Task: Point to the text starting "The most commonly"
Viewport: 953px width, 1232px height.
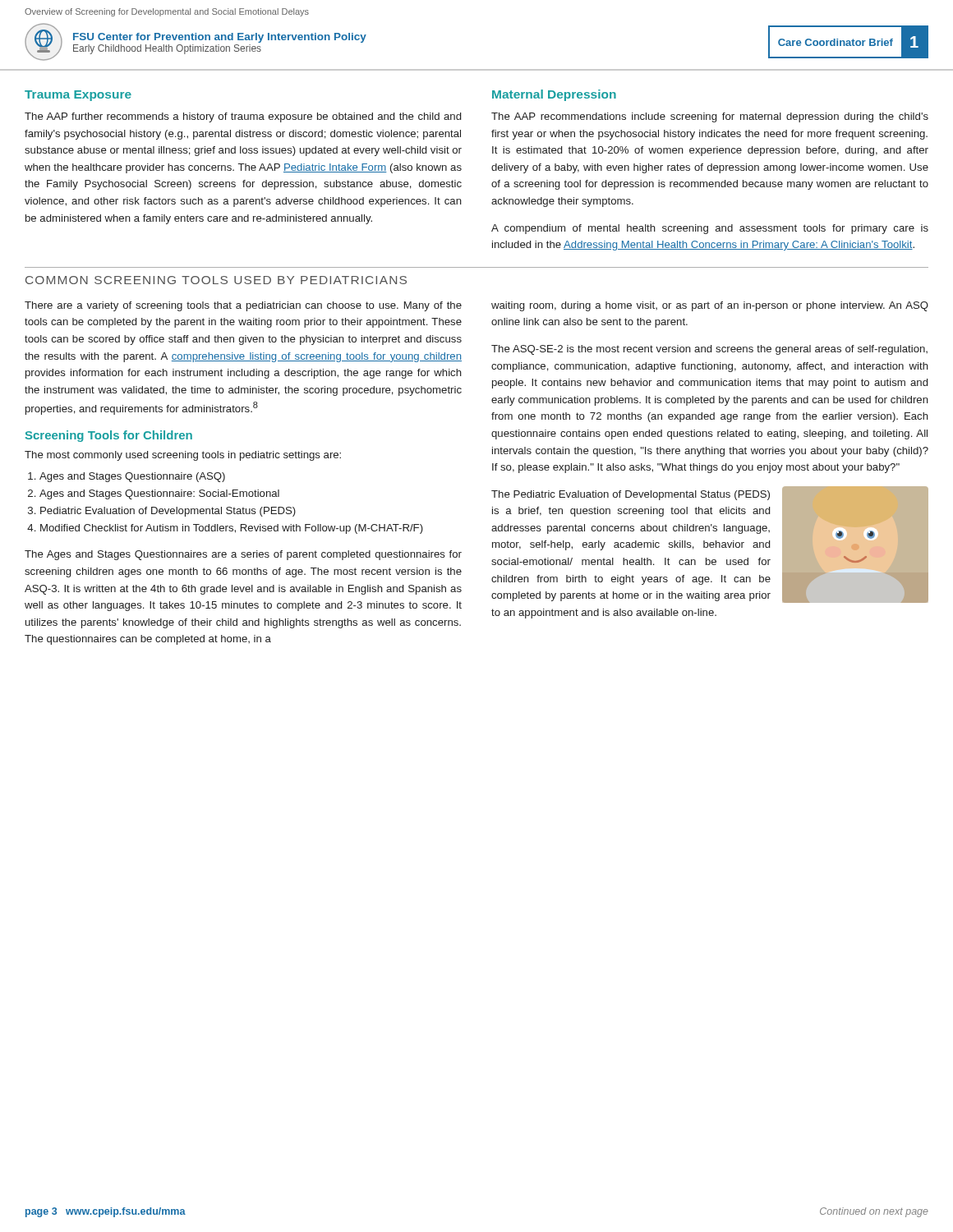Action: 183,455
